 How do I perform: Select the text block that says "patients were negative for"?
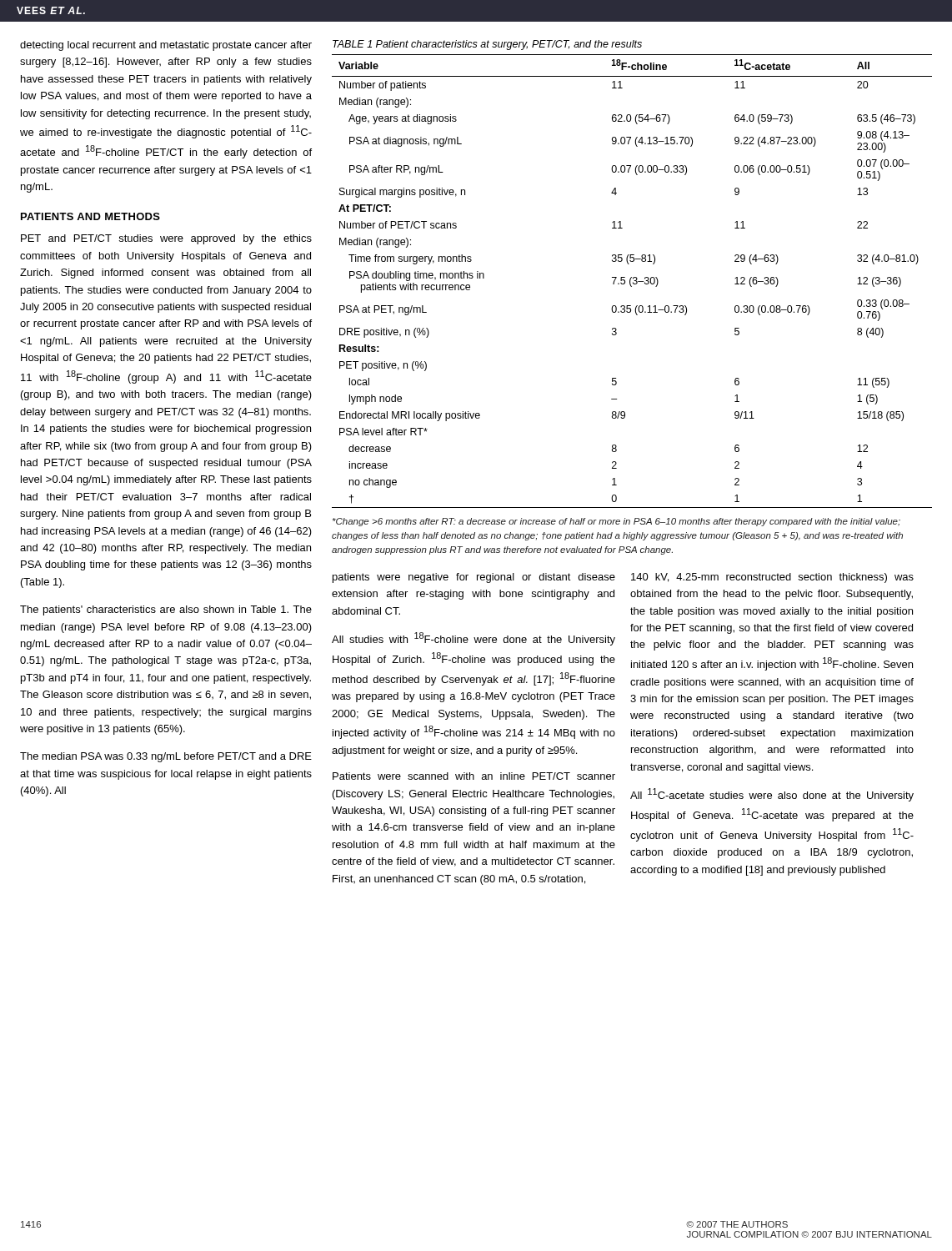(473, 594)
